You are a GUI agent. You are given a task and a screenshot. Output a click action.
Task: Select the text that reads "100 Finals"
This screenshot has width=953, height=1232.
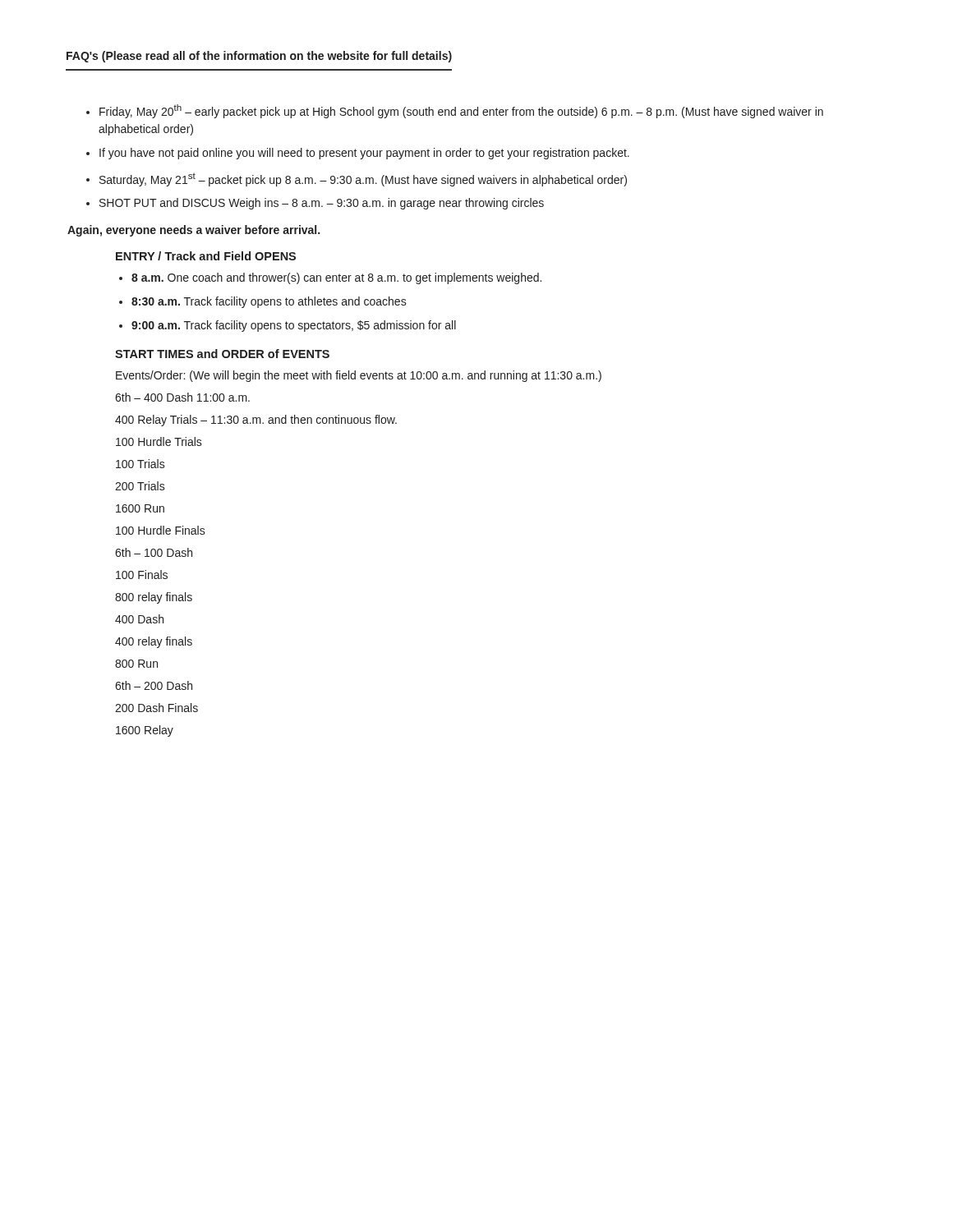(x=142, y=575)
